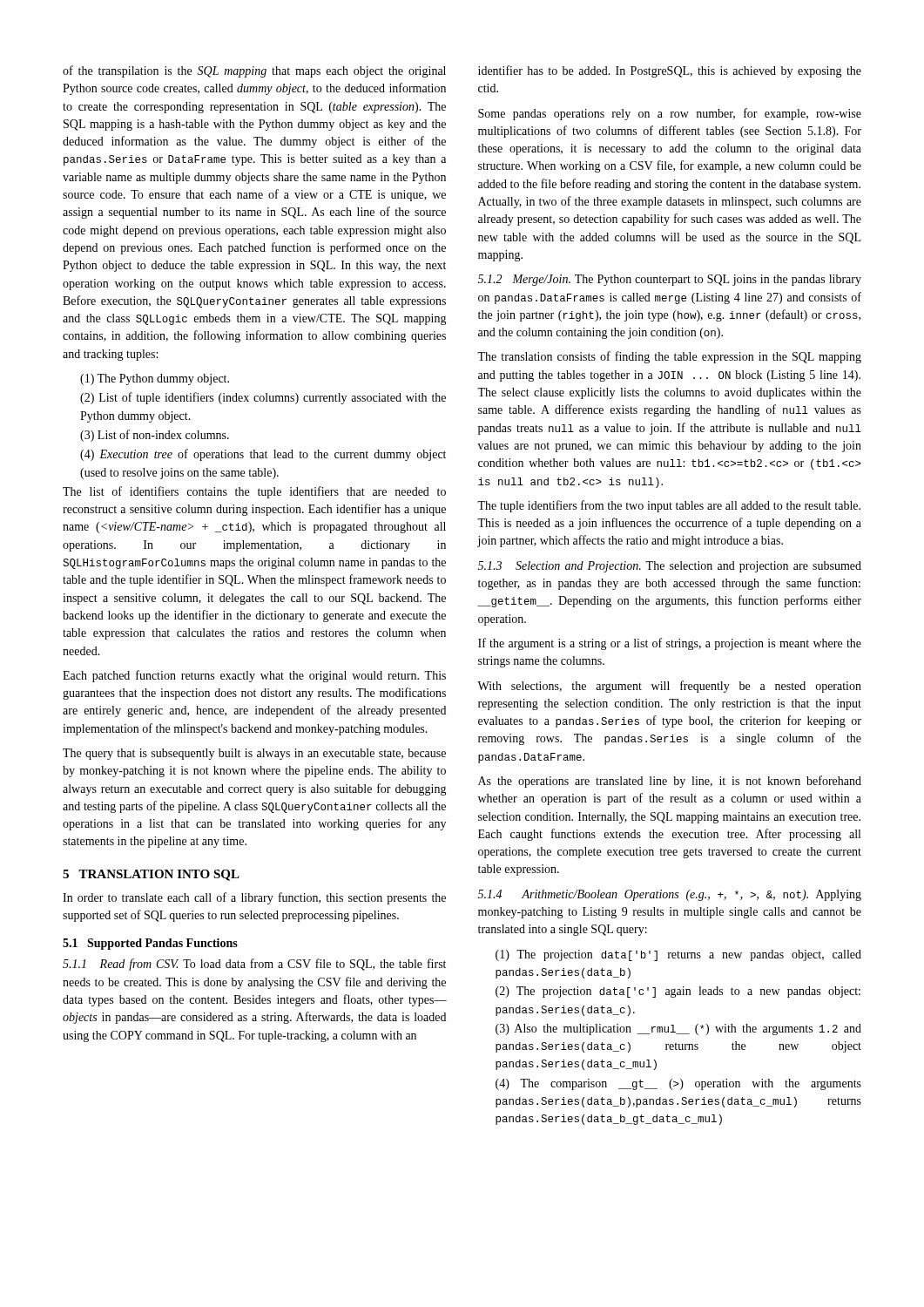Click the passage that begins "(2) The projection data['c'] again"
924x1307 pixels.
coord(678,1001)
